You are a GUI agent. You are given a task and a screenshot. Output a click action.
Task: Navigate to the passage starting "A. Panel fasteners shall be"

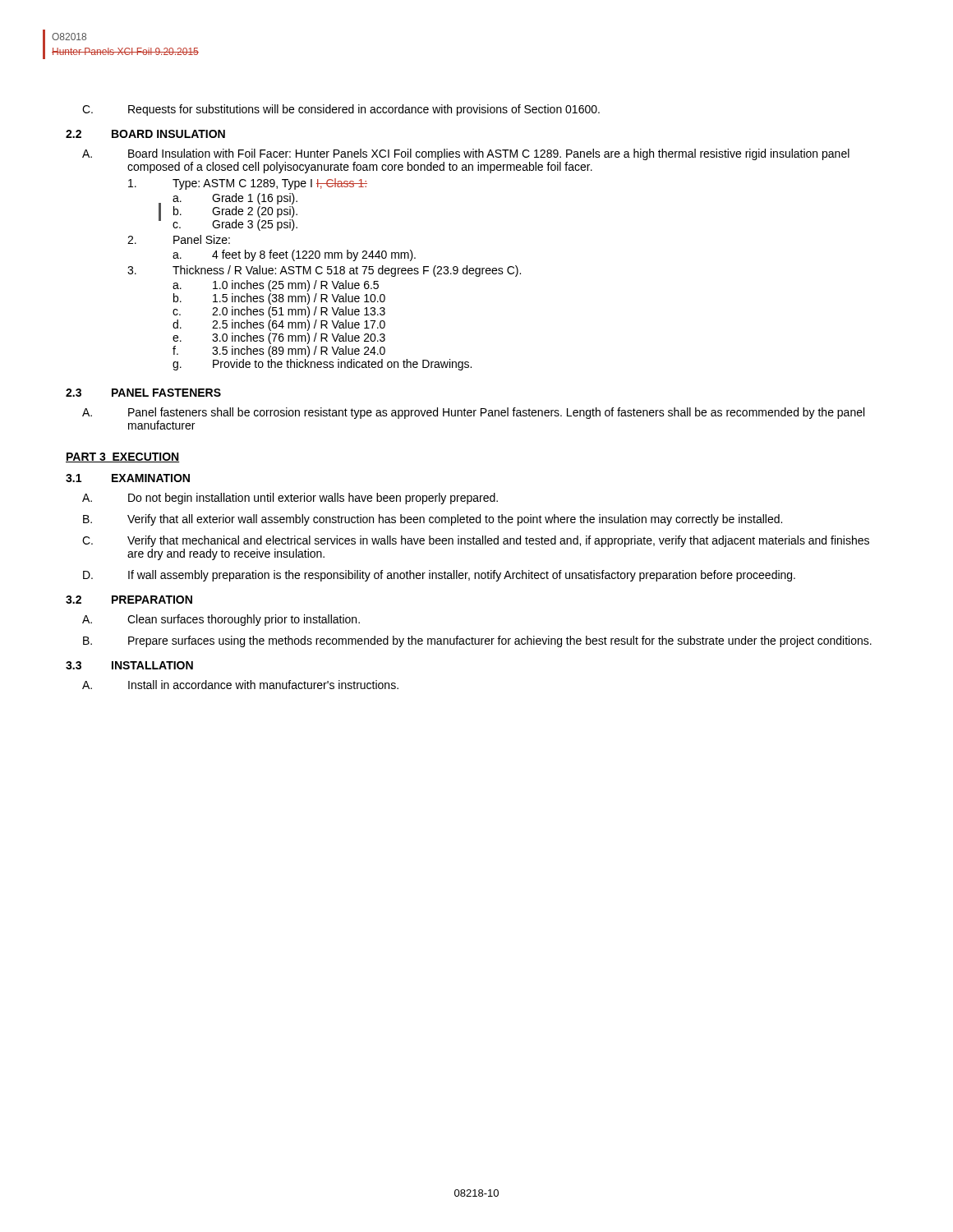[485, 419]
